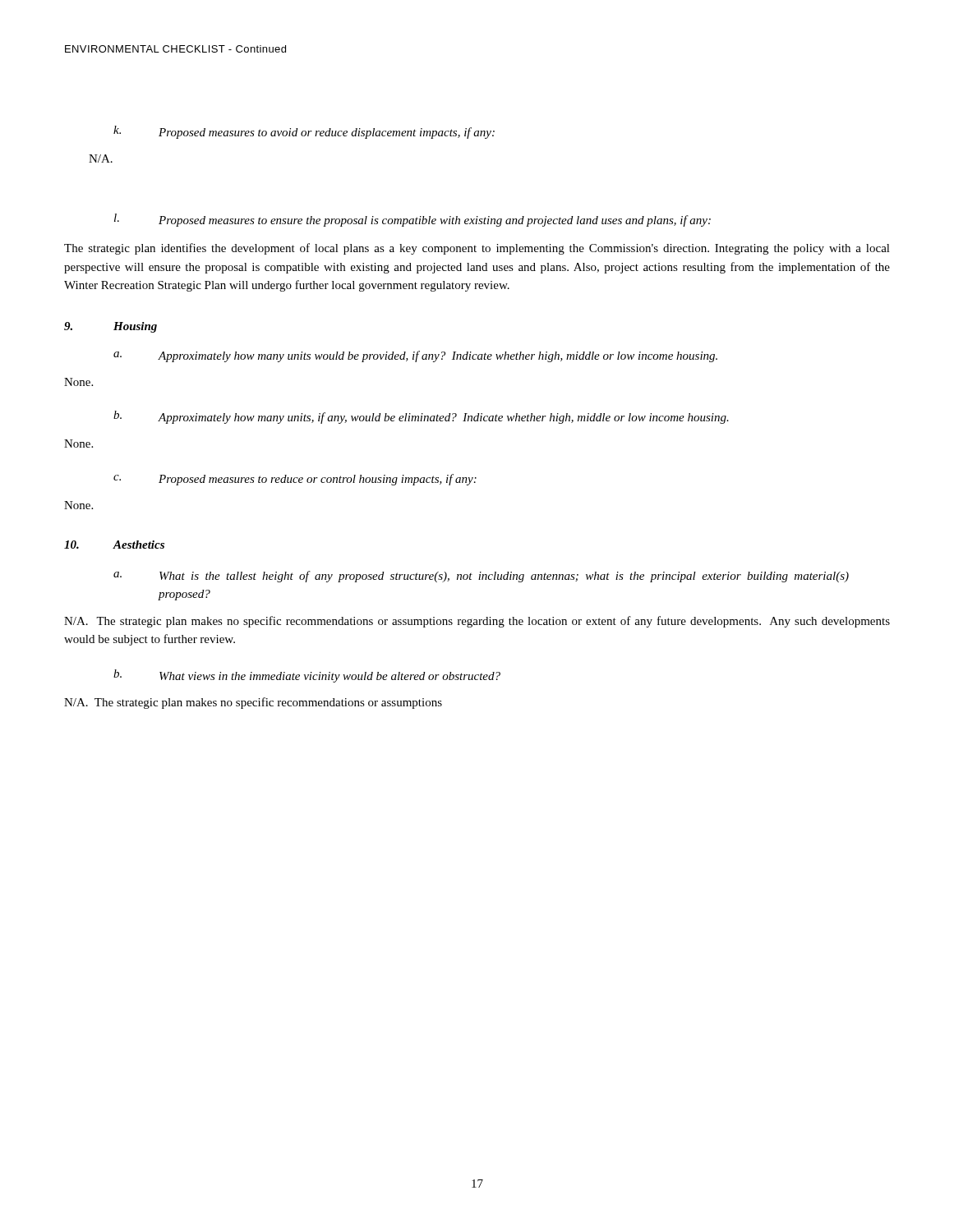
Task: Click on the list item containing "a. What is the tallest height"
Action: pos(481,585)
